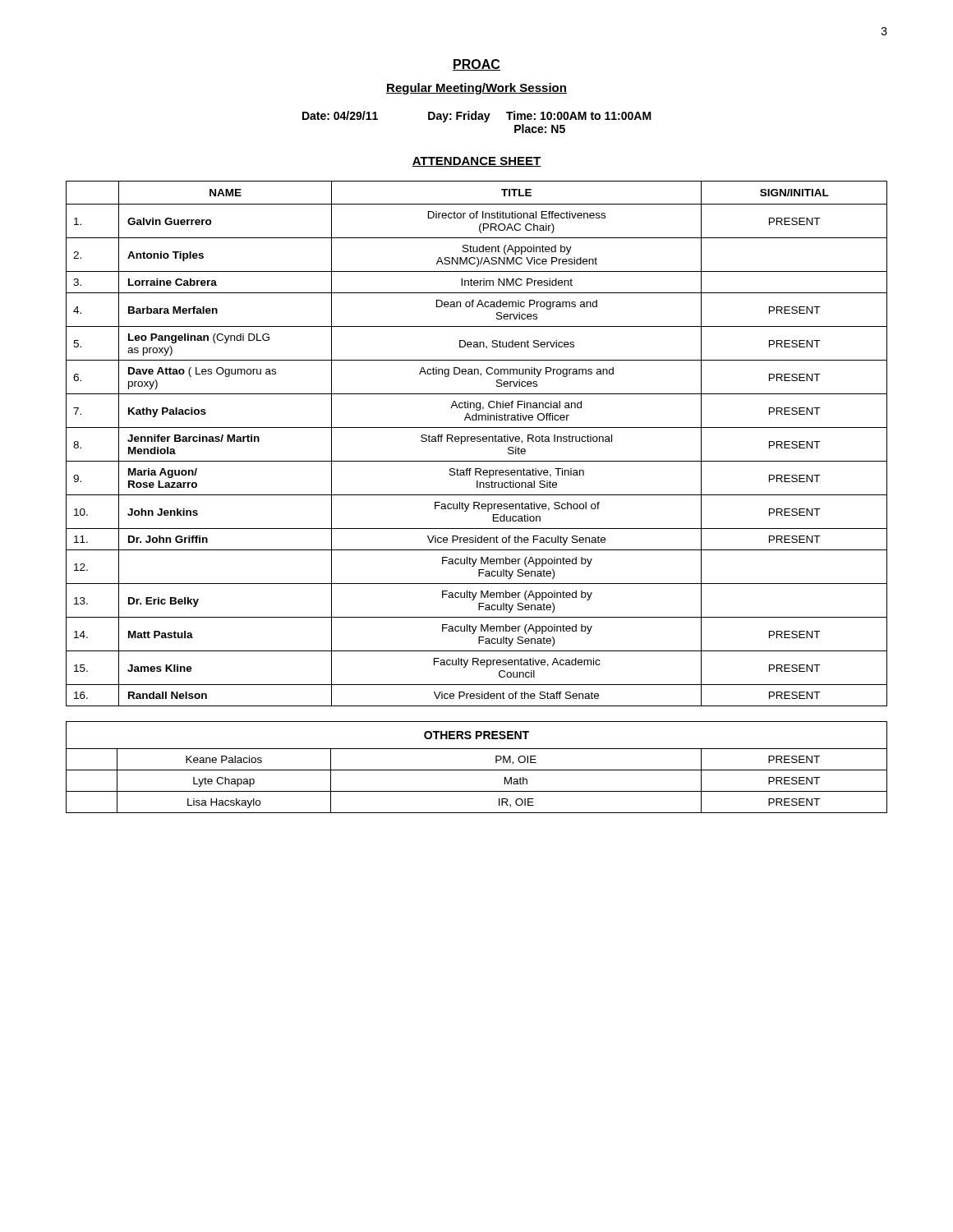Select the table that reads "Dean of Academic Programs and"
This screenshot has height=1232, width=953.
point(476,444)
